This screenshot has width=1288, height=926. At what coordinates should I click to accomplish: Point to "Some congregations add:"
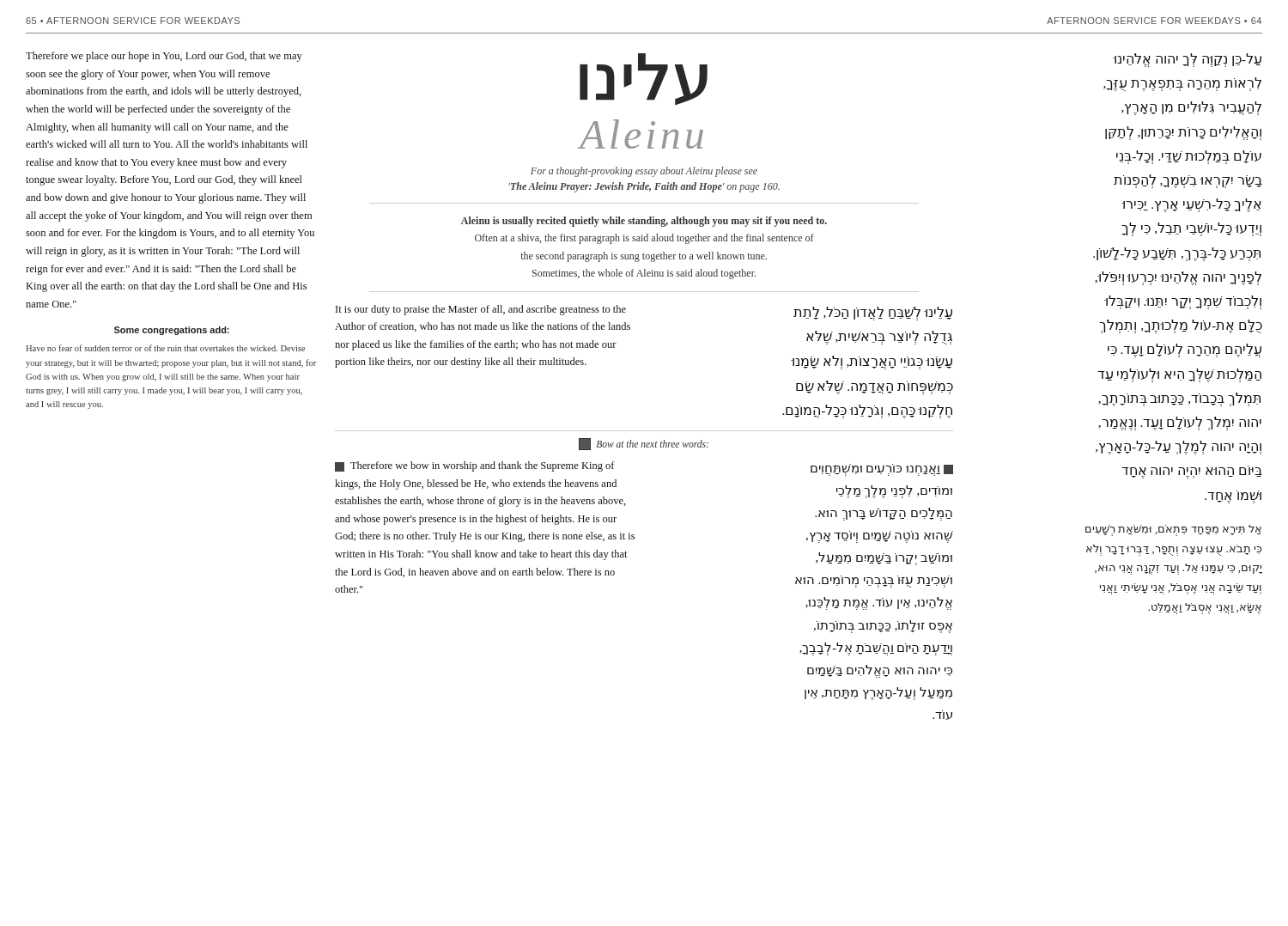(172, 330)
